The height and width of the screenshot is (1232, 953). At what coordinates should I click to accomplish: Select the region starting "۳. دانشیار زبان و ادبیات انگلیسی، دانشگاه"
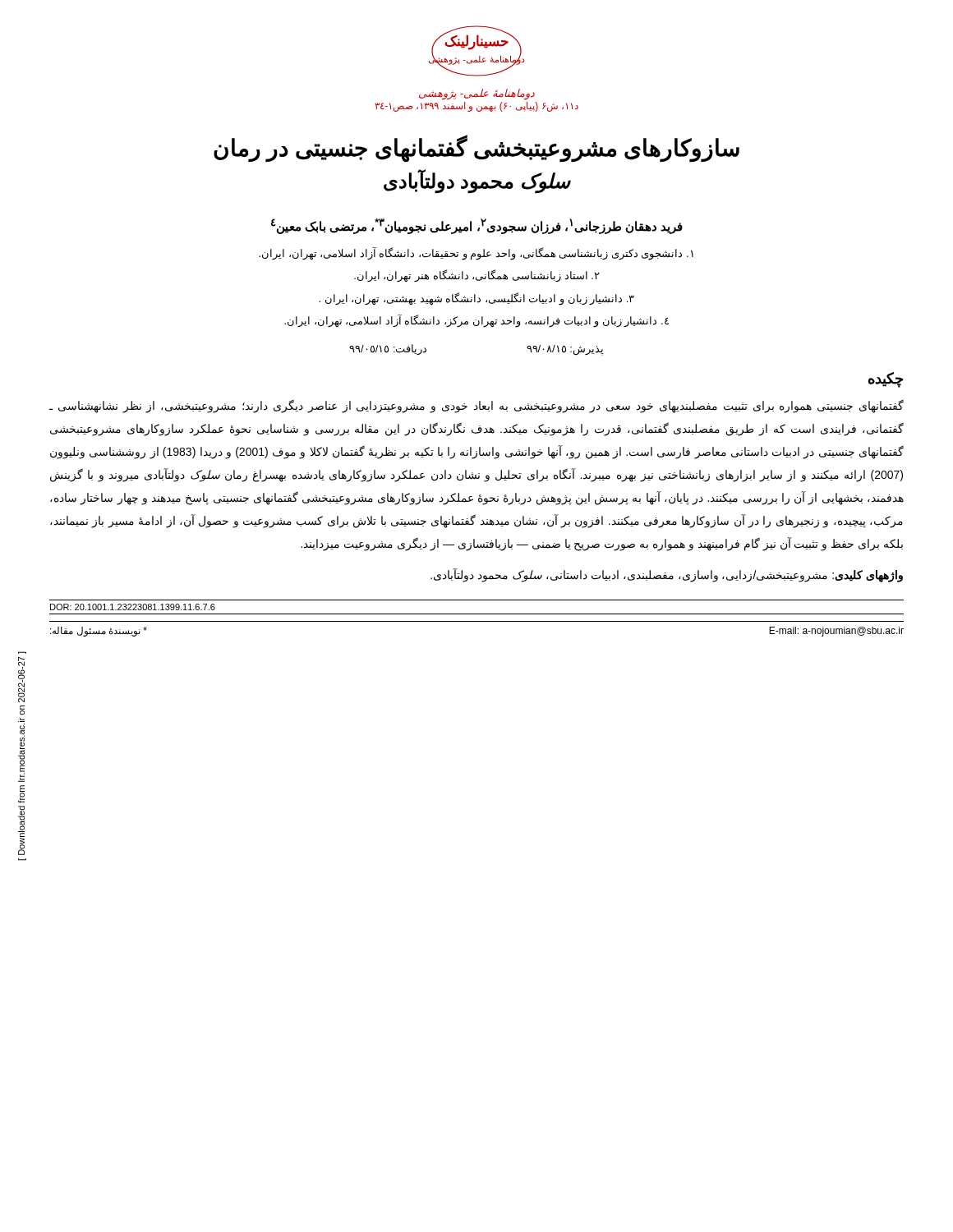(476, 298)
